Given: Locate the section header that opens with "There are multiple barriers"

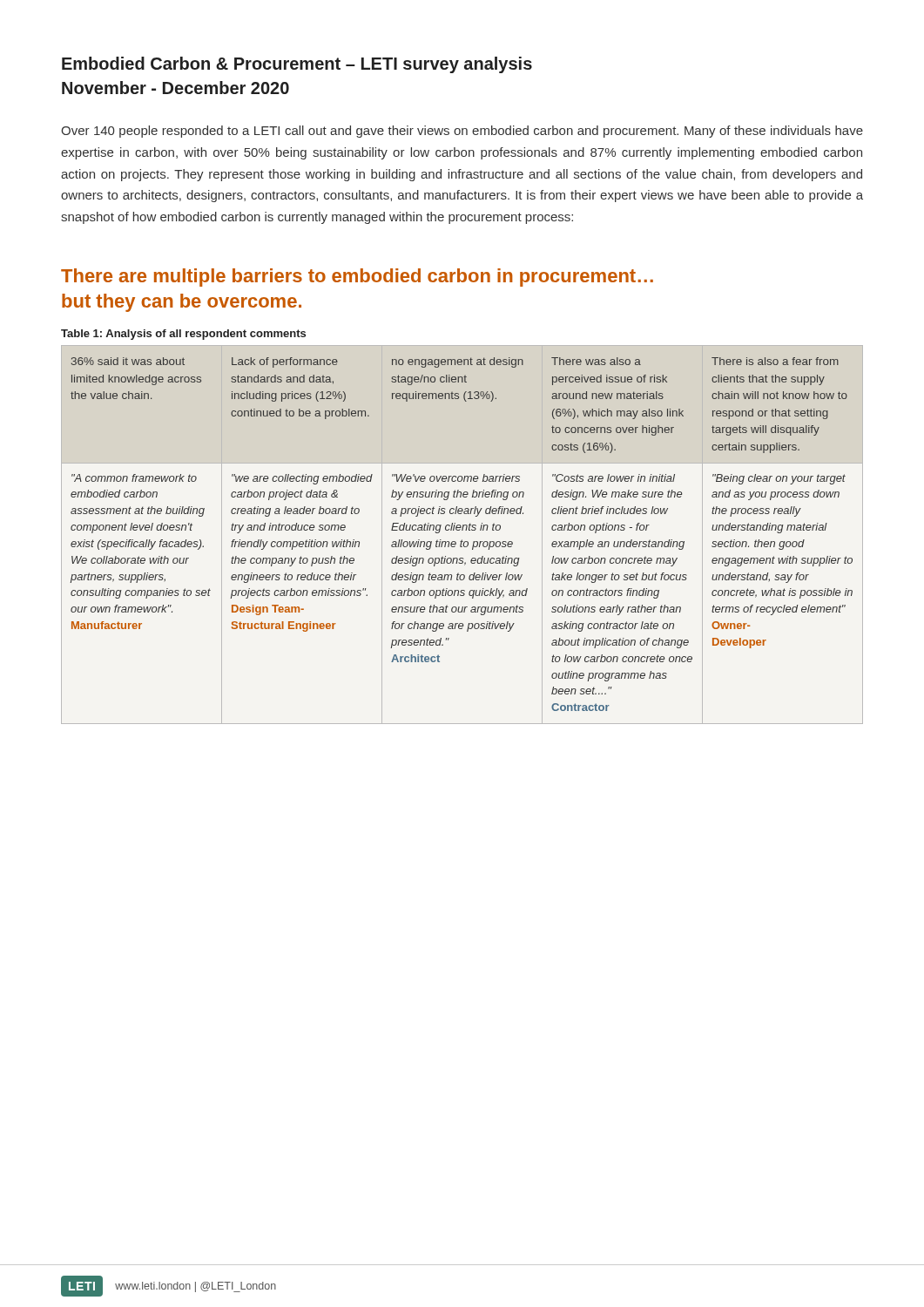Looking at the screenshot, I should [x=358, y=289].
